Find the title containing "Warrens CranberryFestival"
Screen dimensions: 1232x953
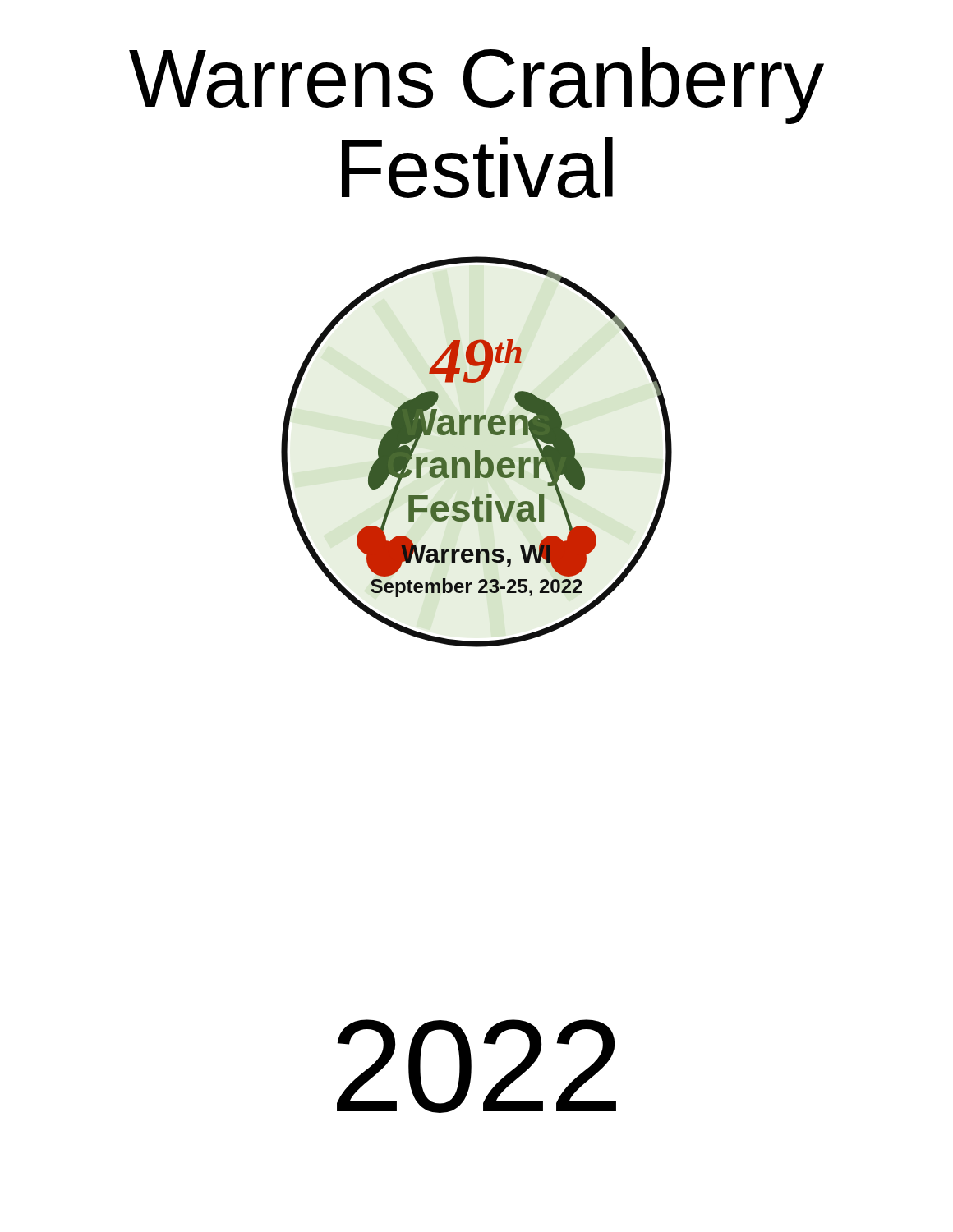coord(476,123)
